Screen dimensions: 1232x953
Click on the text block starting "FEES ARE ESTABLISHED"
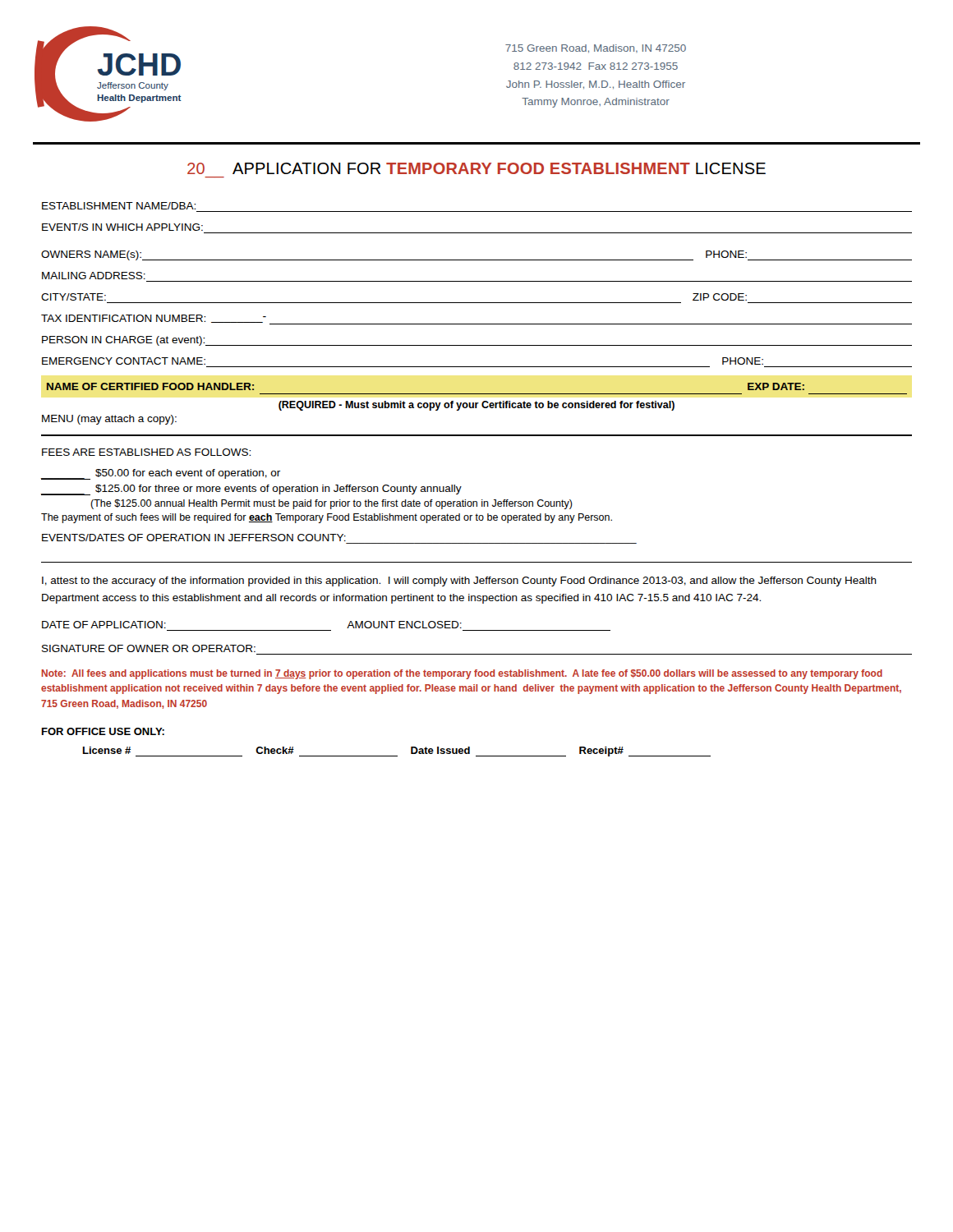146,452
